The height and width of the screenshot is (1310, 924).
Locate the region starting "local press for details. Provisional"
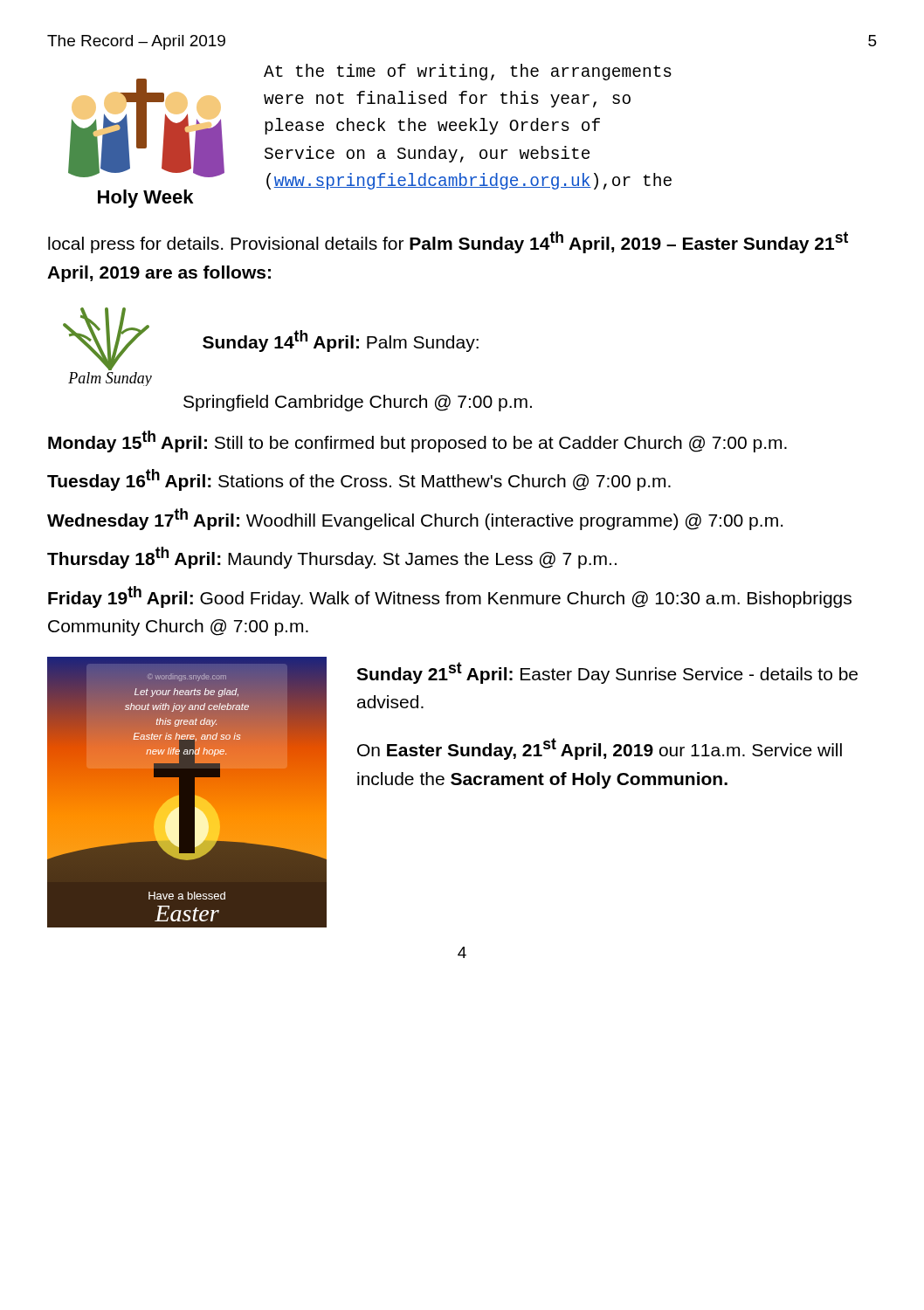pos(448,255)
